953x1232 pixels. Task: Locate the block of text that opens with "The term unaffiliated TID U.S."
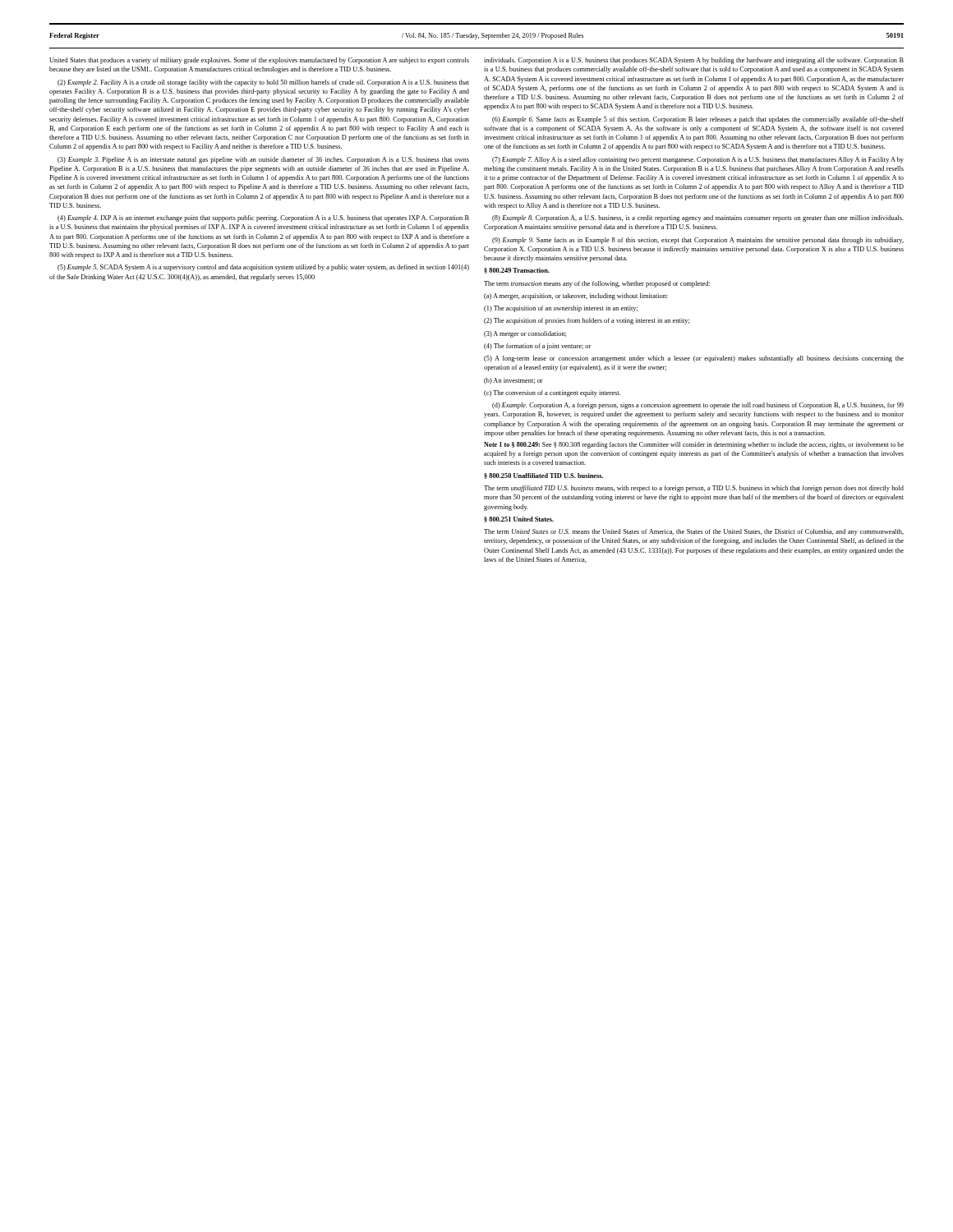coord(694,498)
